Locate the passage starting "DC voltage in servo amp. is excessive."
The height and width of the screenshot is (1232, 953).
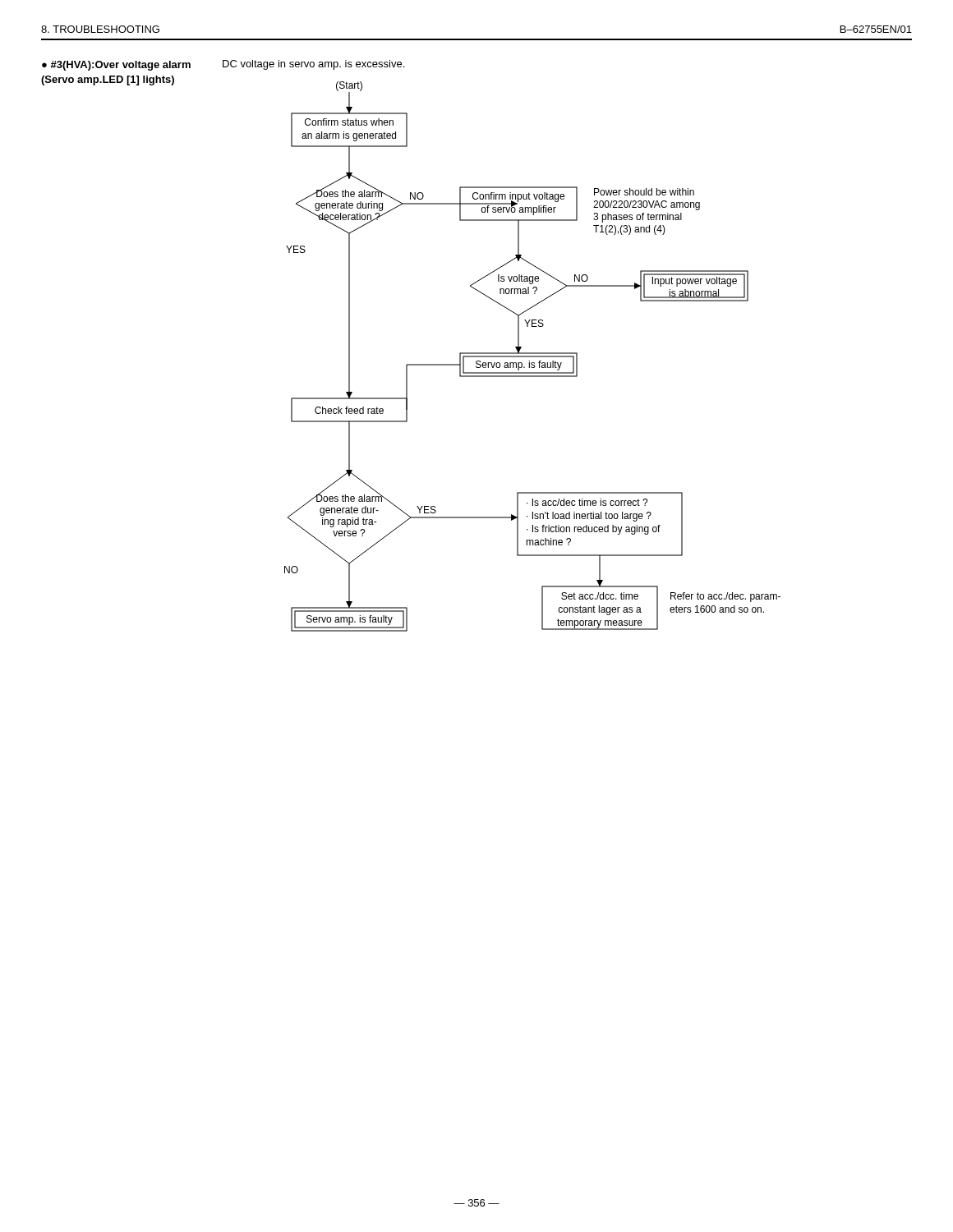(314, 64)
